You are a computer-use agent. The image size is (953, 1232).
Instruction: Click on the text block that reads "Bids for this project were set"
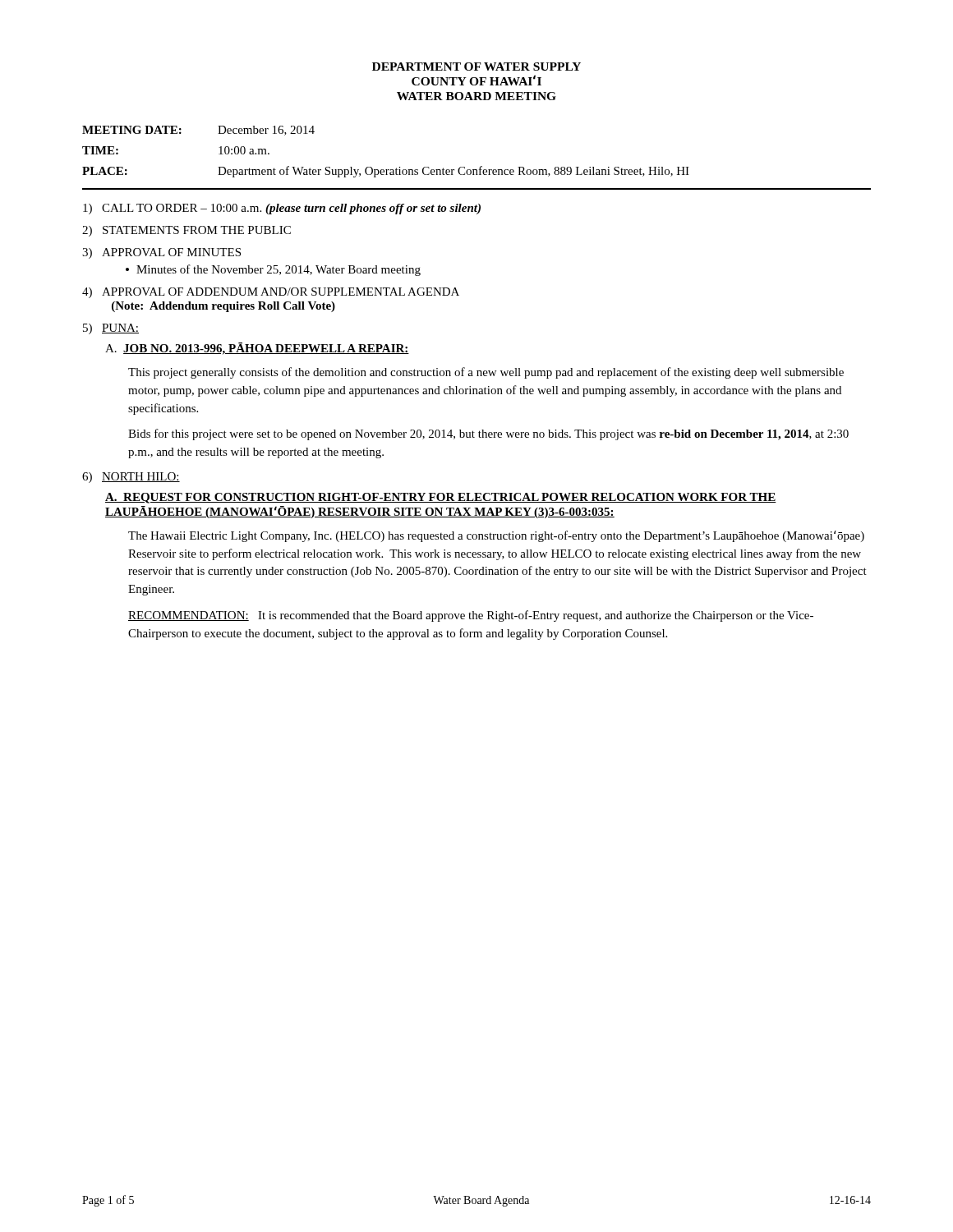[489, 443]
